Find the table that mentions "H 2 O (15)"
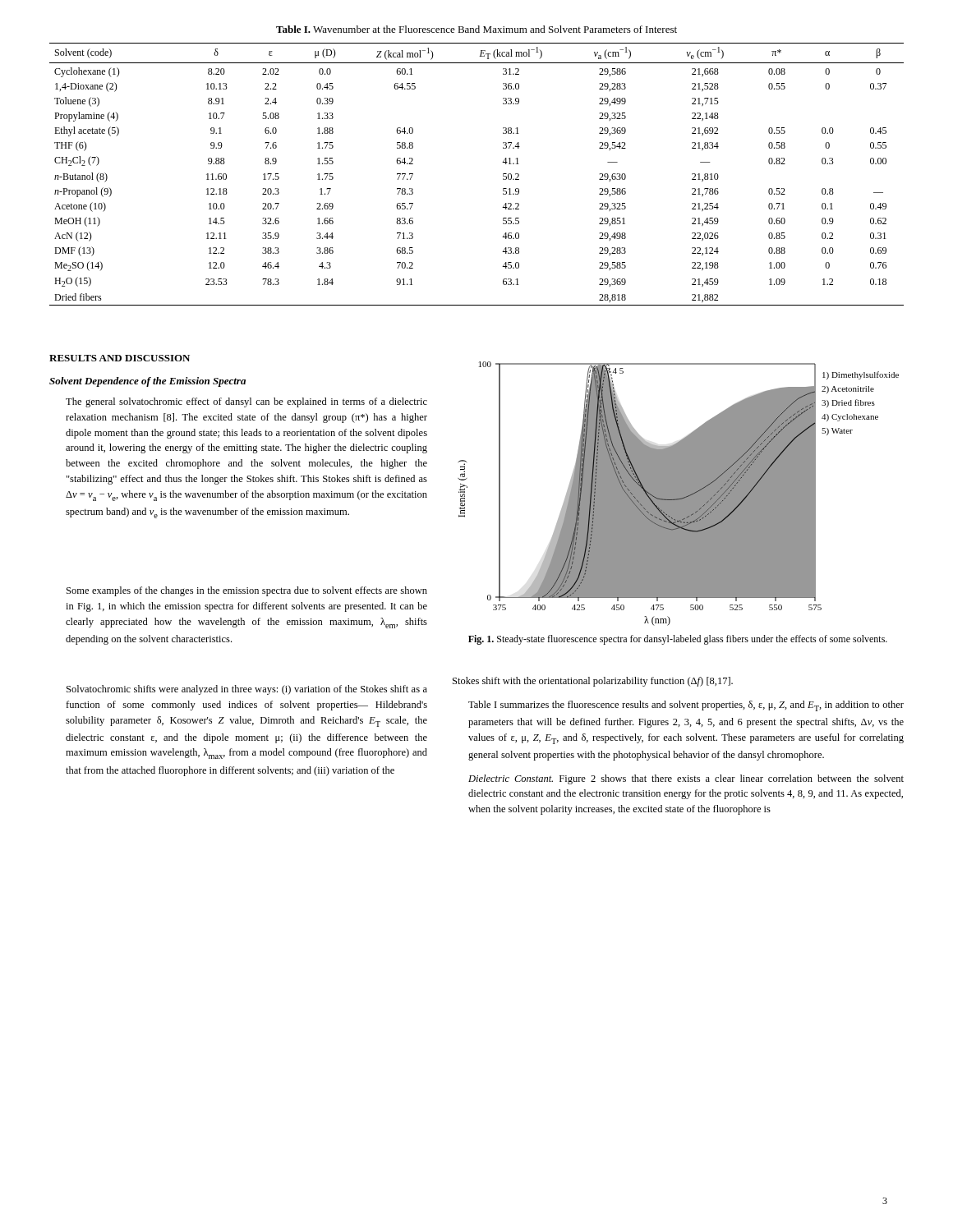Screen dimensions: 1232x953 476,174
